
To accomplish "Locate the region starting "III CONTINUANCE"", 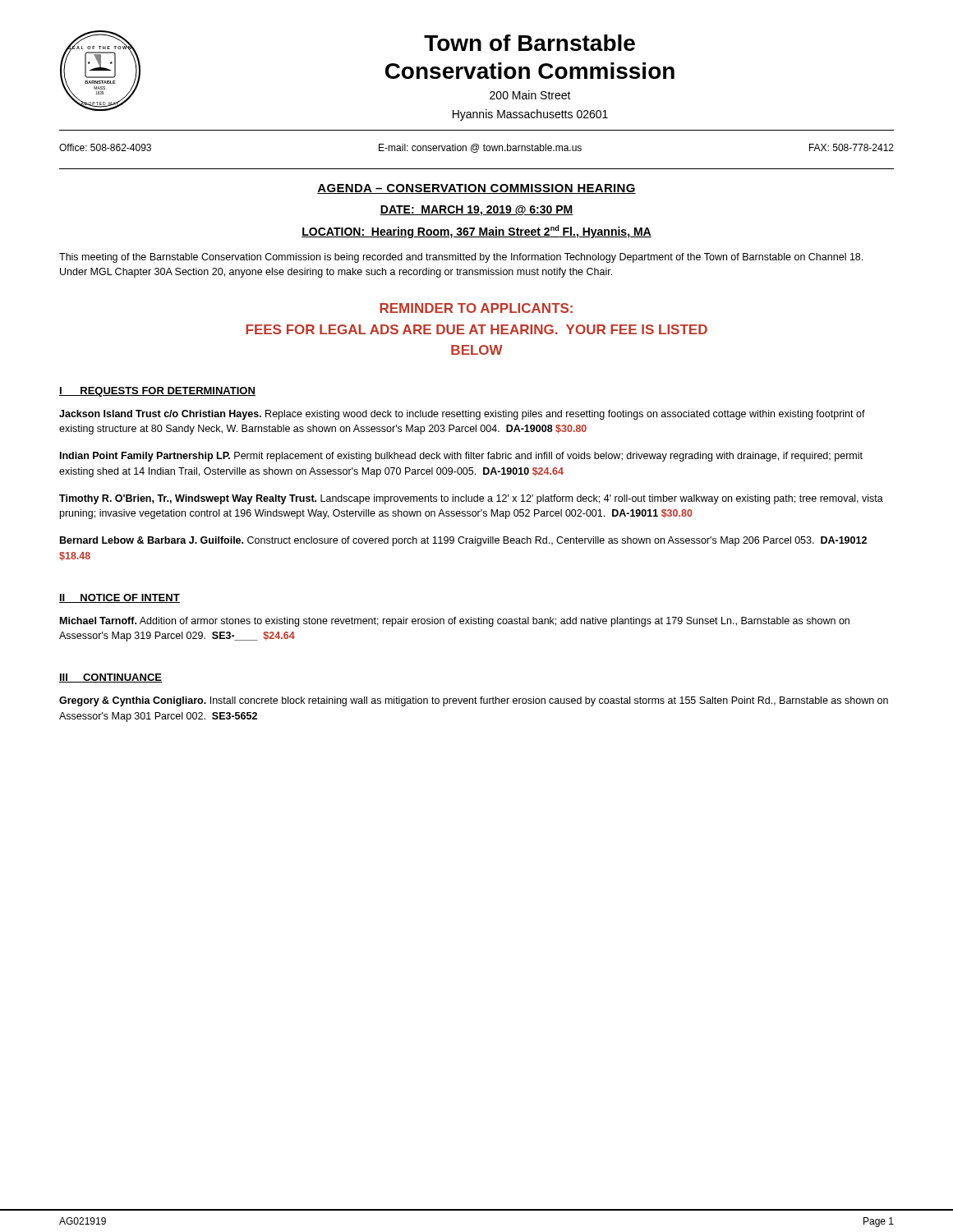I will tap(111, 677).
